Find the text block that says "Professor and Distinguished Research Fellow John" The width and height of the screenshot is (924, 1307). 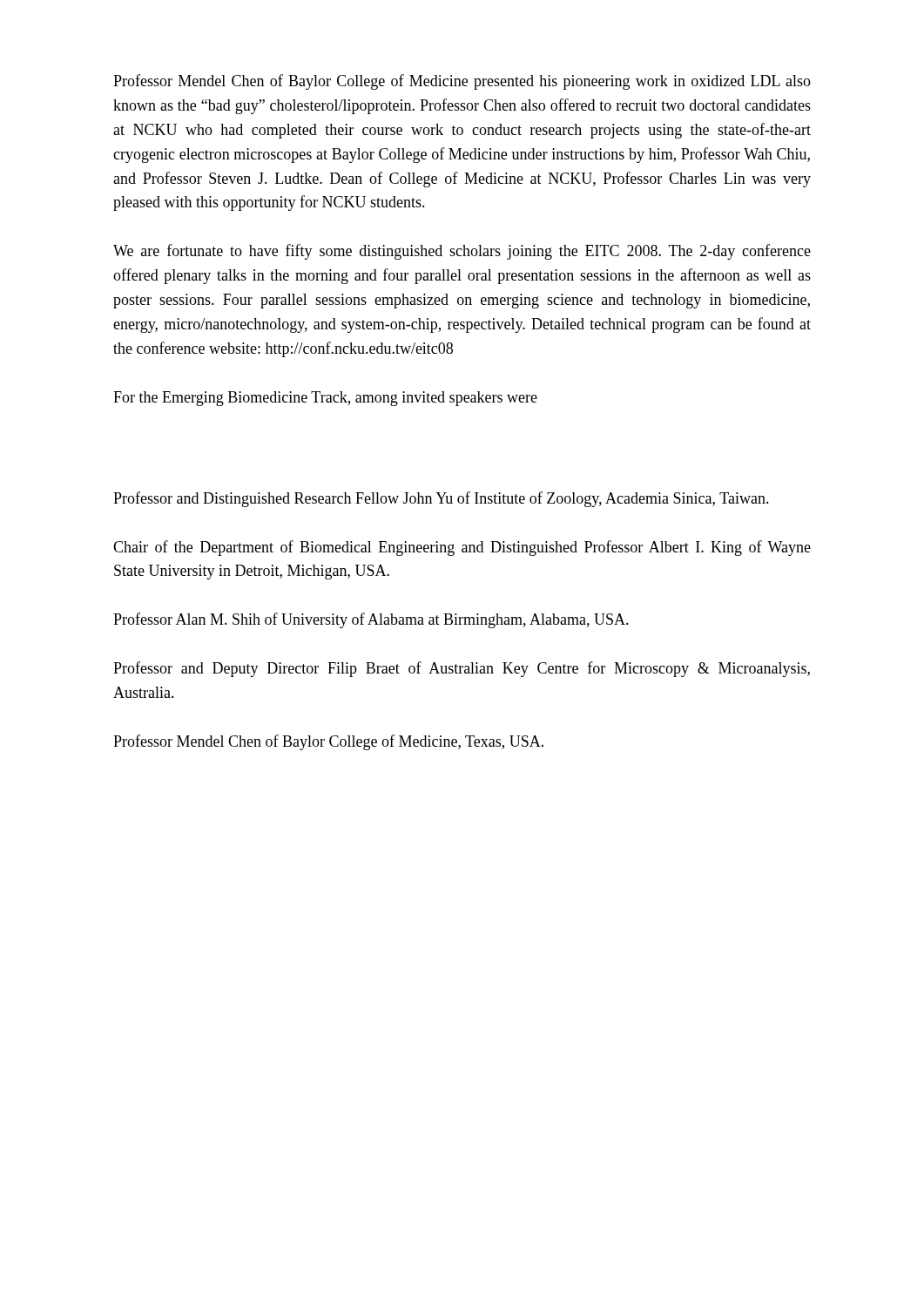441,498
